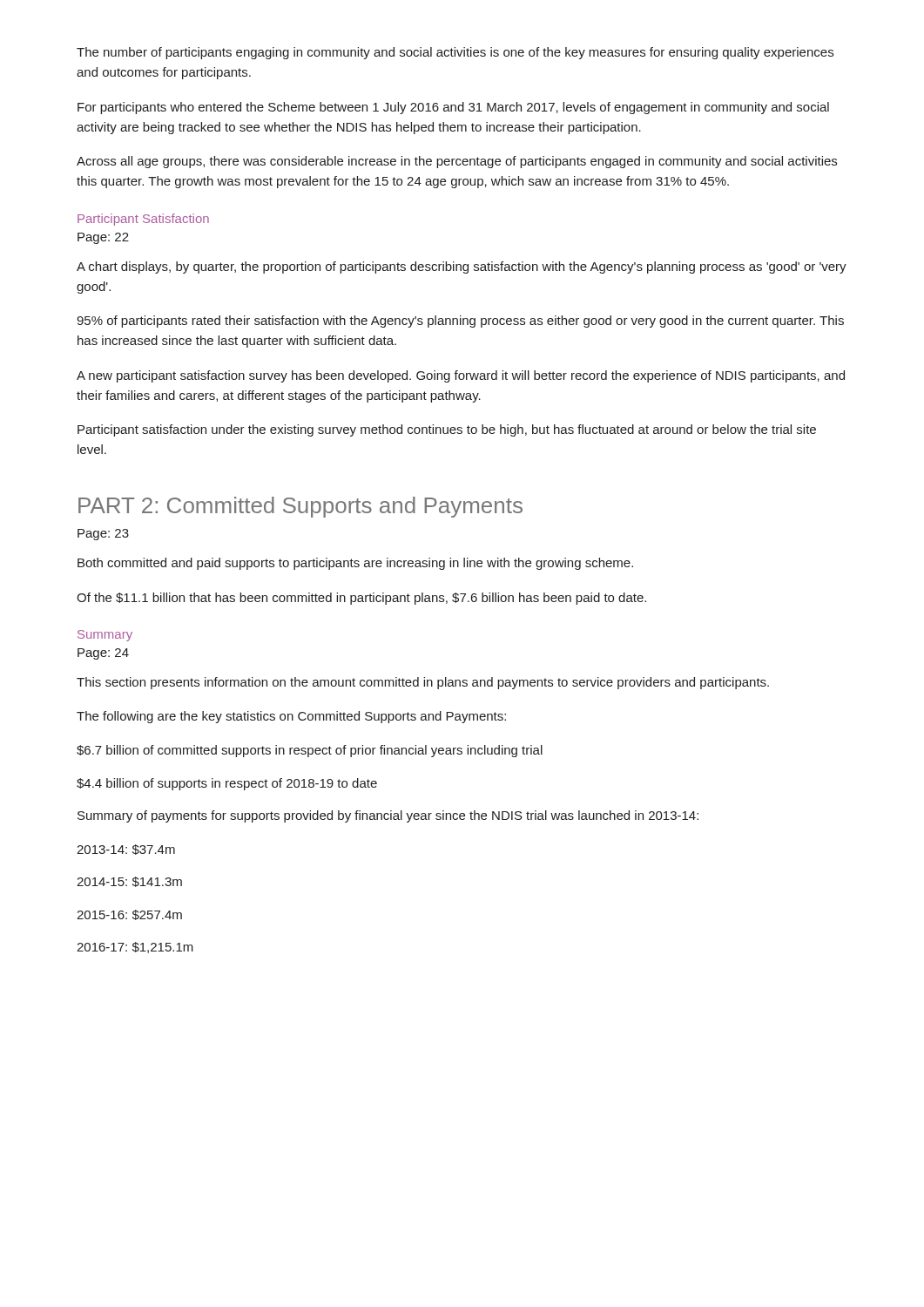Image resolution: width=924 pixels, height=1307 pixels.
Task: Click on the passage starting "Summary of payments for supports"
Action: (388, 815)
